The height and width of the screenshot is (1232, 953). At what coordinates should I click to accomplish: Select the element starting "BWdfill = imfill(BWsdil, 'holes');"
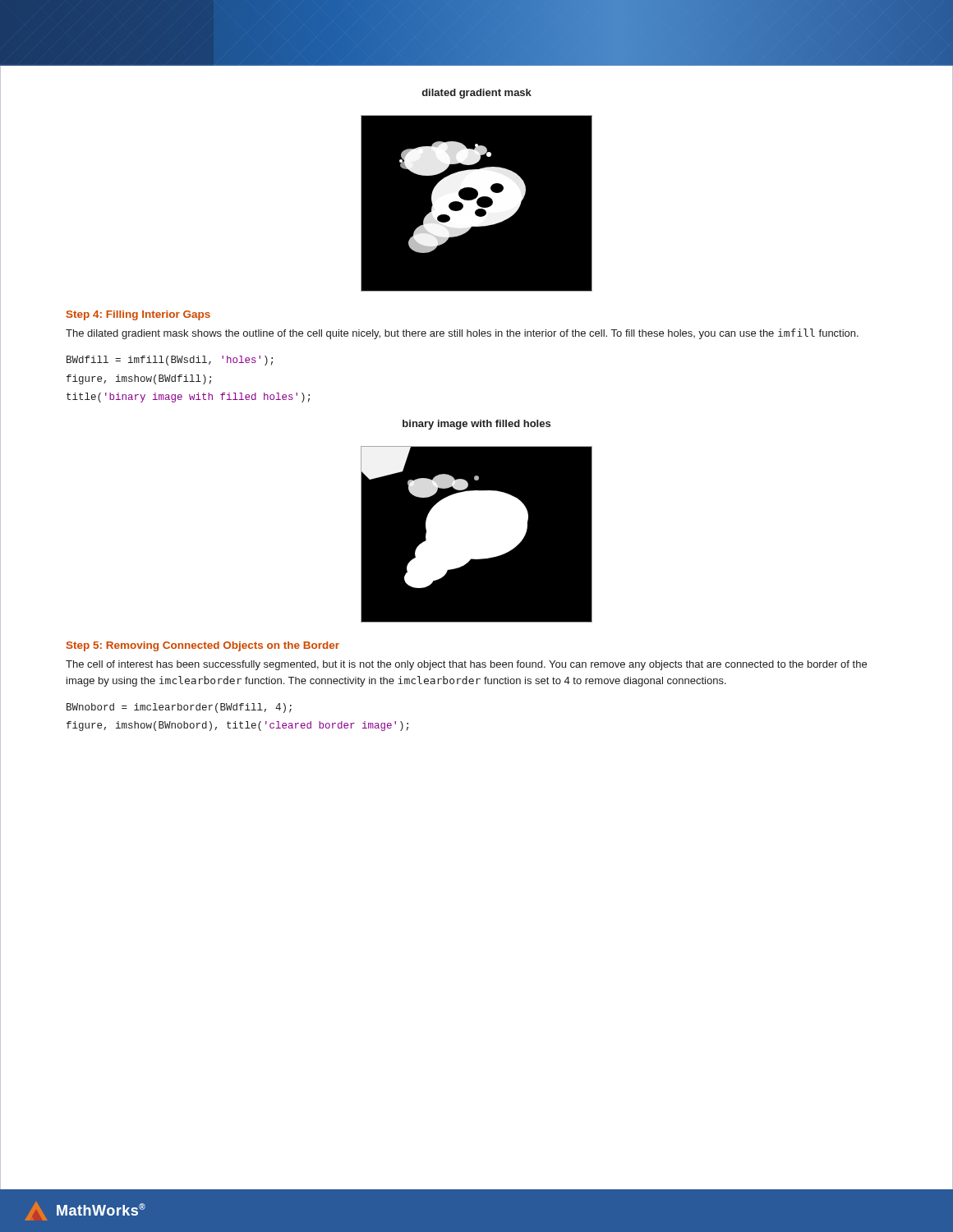tap(189, 379)
